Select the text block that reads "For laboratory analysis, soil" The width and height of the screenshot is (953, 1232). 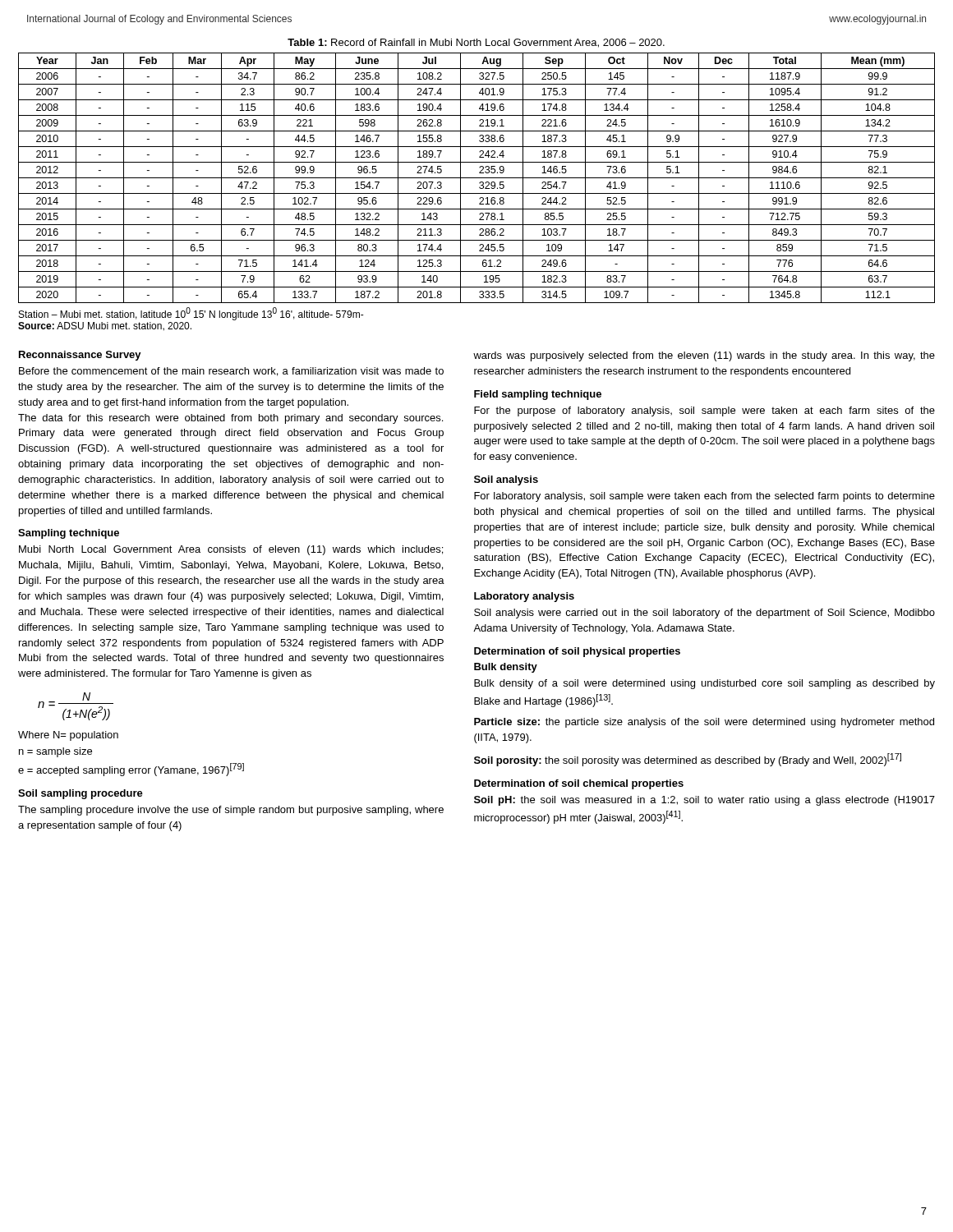pos(704,534)
